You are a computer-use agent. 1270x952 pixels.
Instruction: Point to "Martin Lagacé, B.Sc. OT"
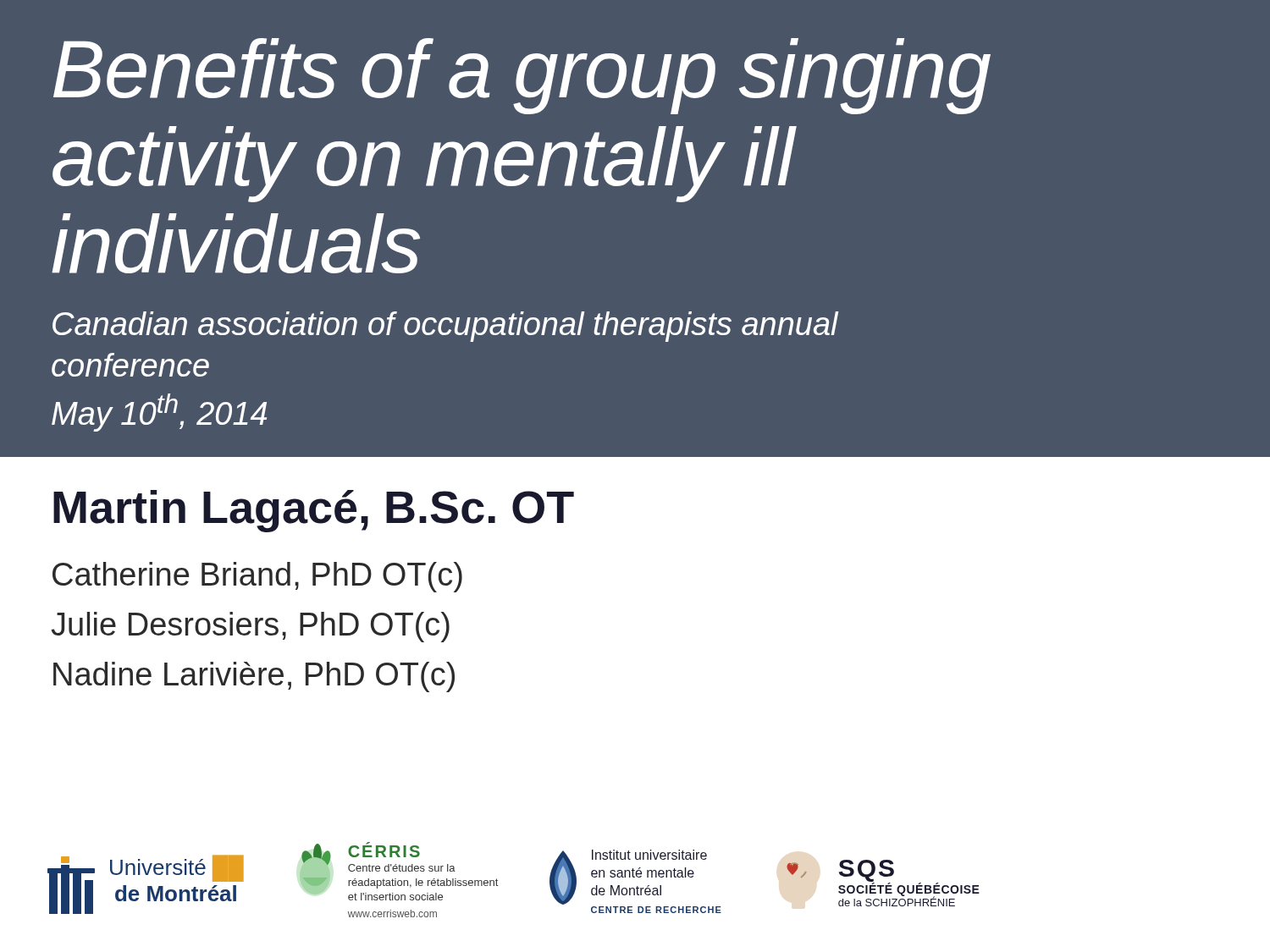coord(312,507)
